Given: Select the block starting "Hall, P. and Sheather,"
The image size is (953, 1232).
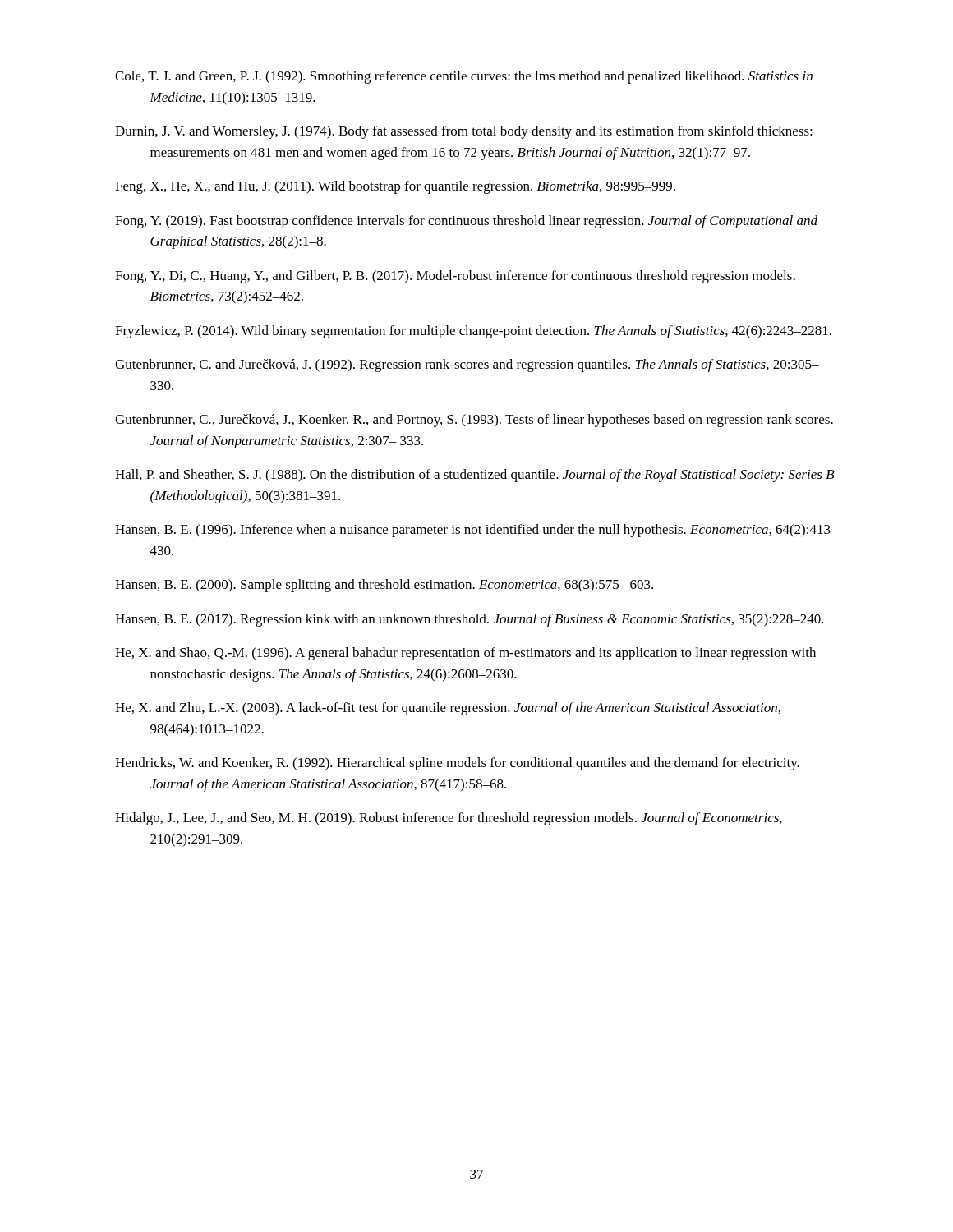Looking at the screenshot, I should point(475,485).
